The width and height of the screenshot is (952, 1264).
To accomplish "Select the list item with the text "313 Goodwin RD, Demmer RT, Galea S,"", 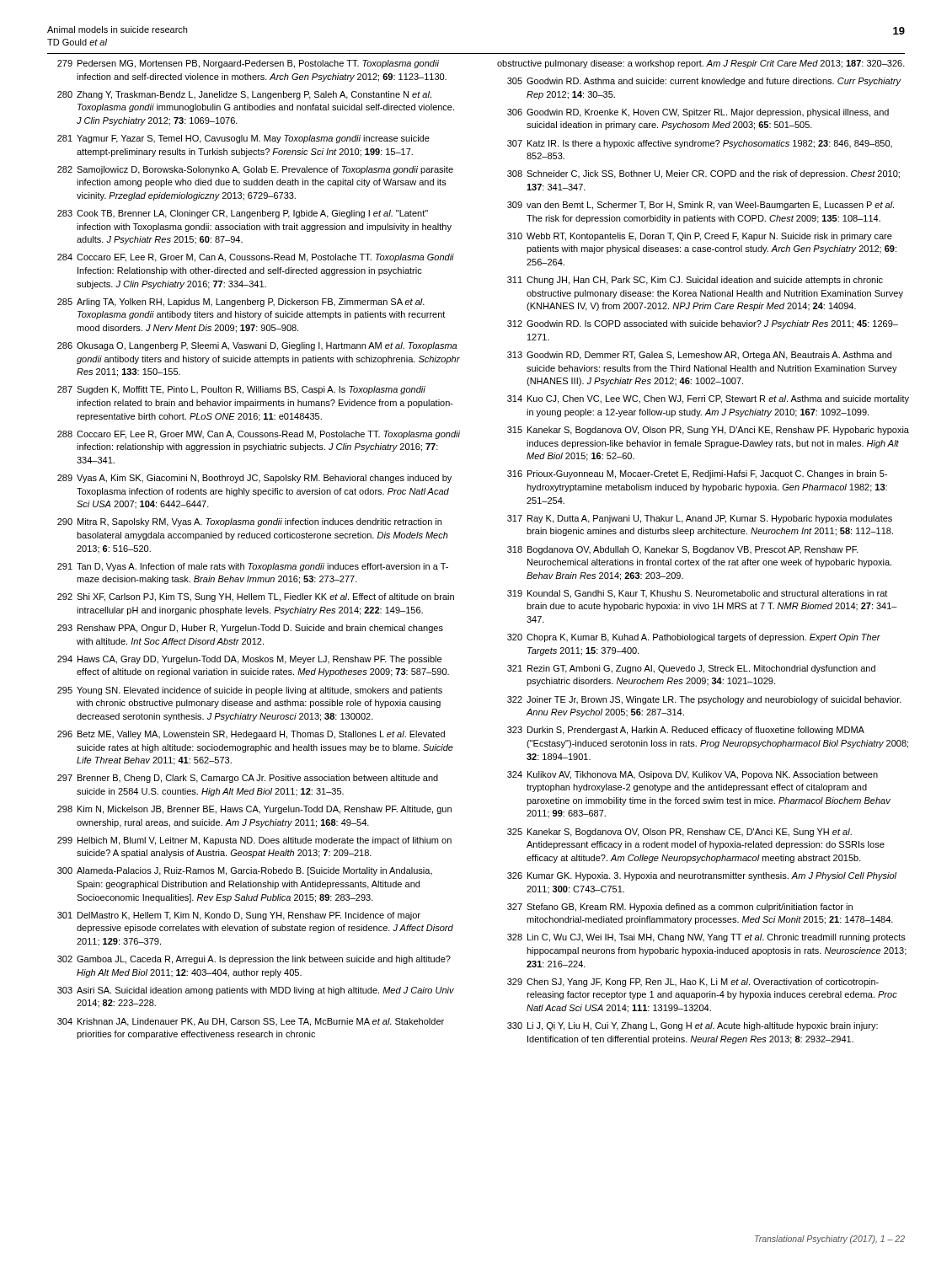I will point(703,369).
